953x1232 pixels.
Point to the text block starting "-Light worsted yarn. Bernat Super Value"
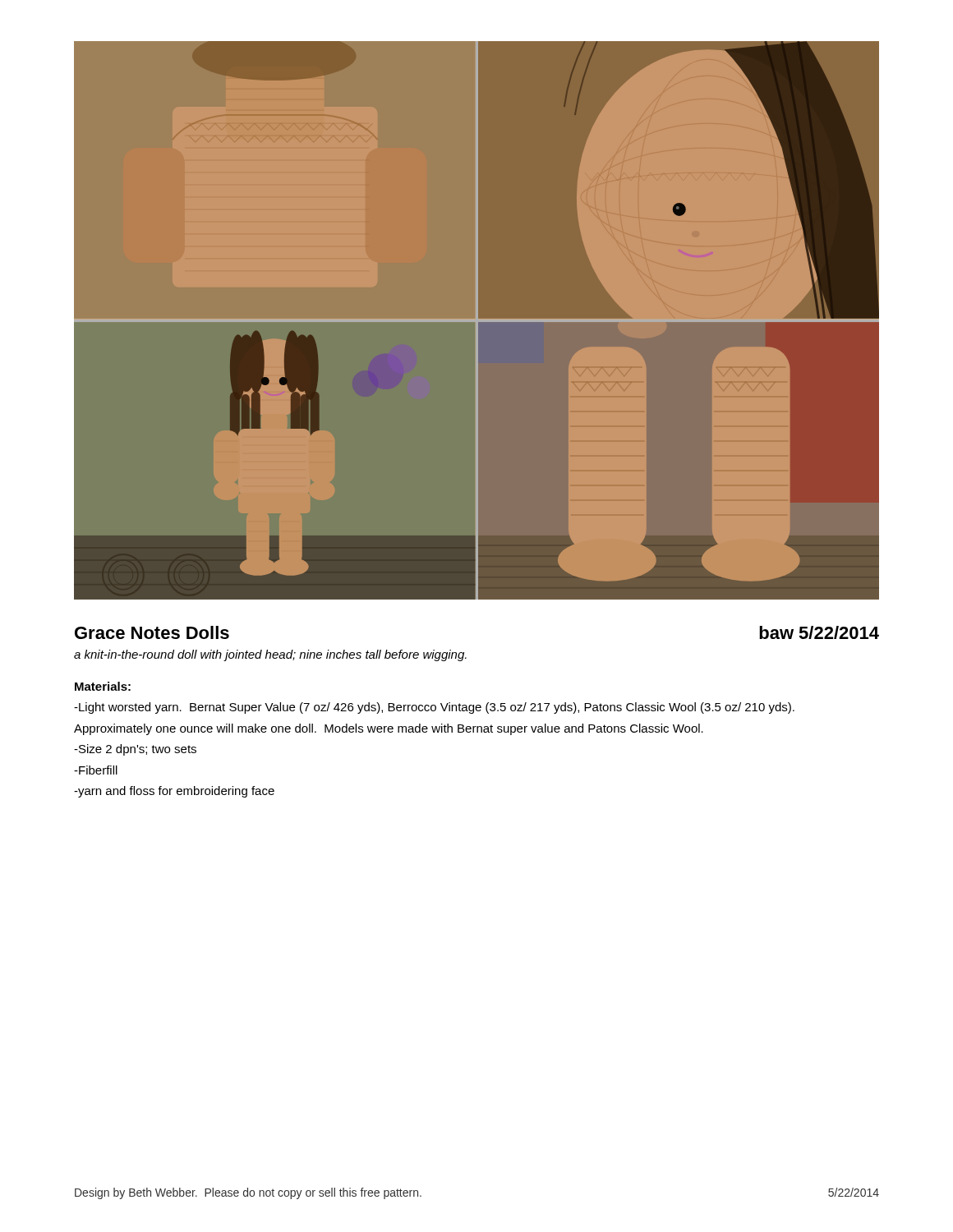[x=436, y=717]
